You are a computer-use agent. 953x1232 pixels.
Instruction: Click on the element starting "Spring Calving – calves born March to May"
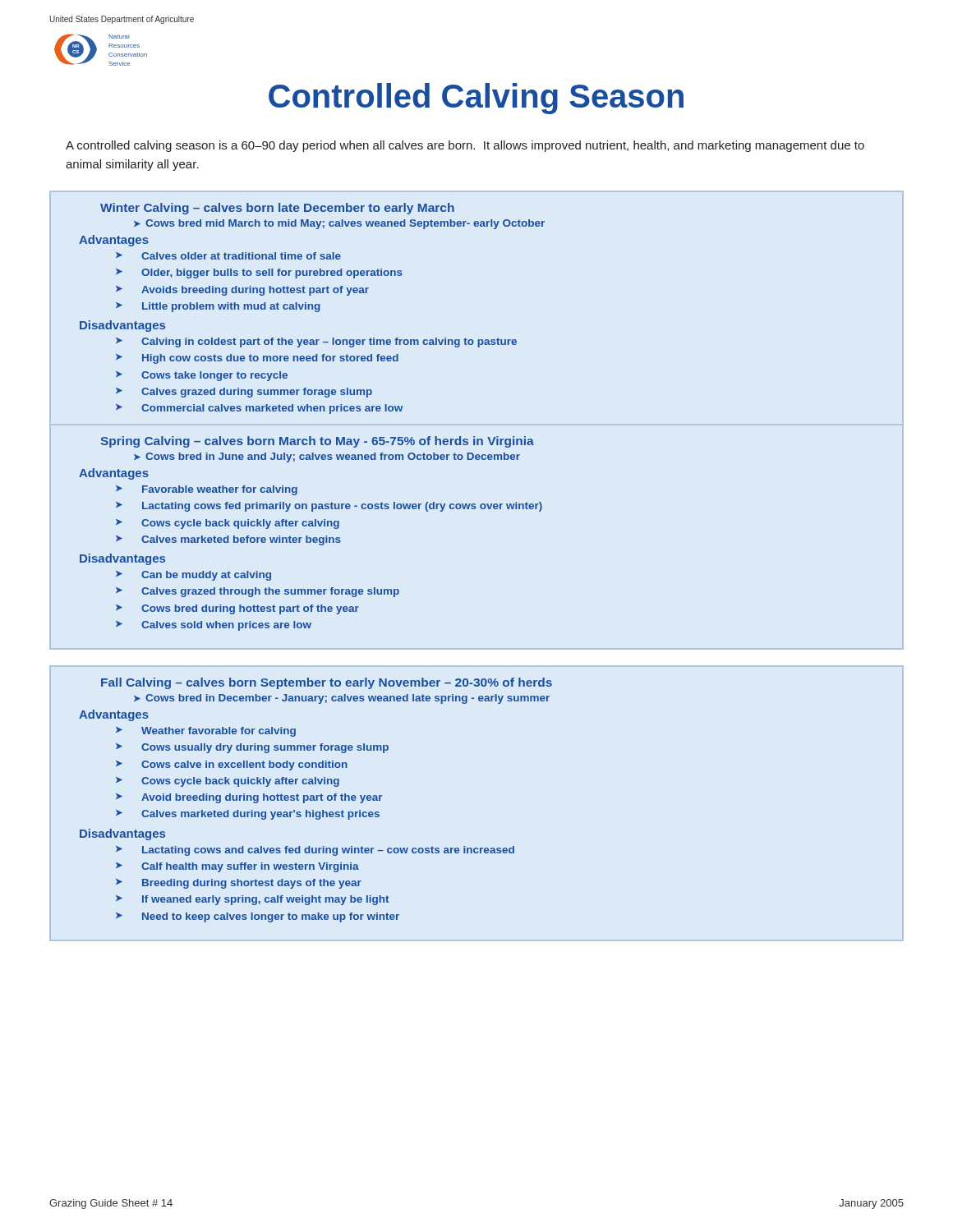click(317, 442)
